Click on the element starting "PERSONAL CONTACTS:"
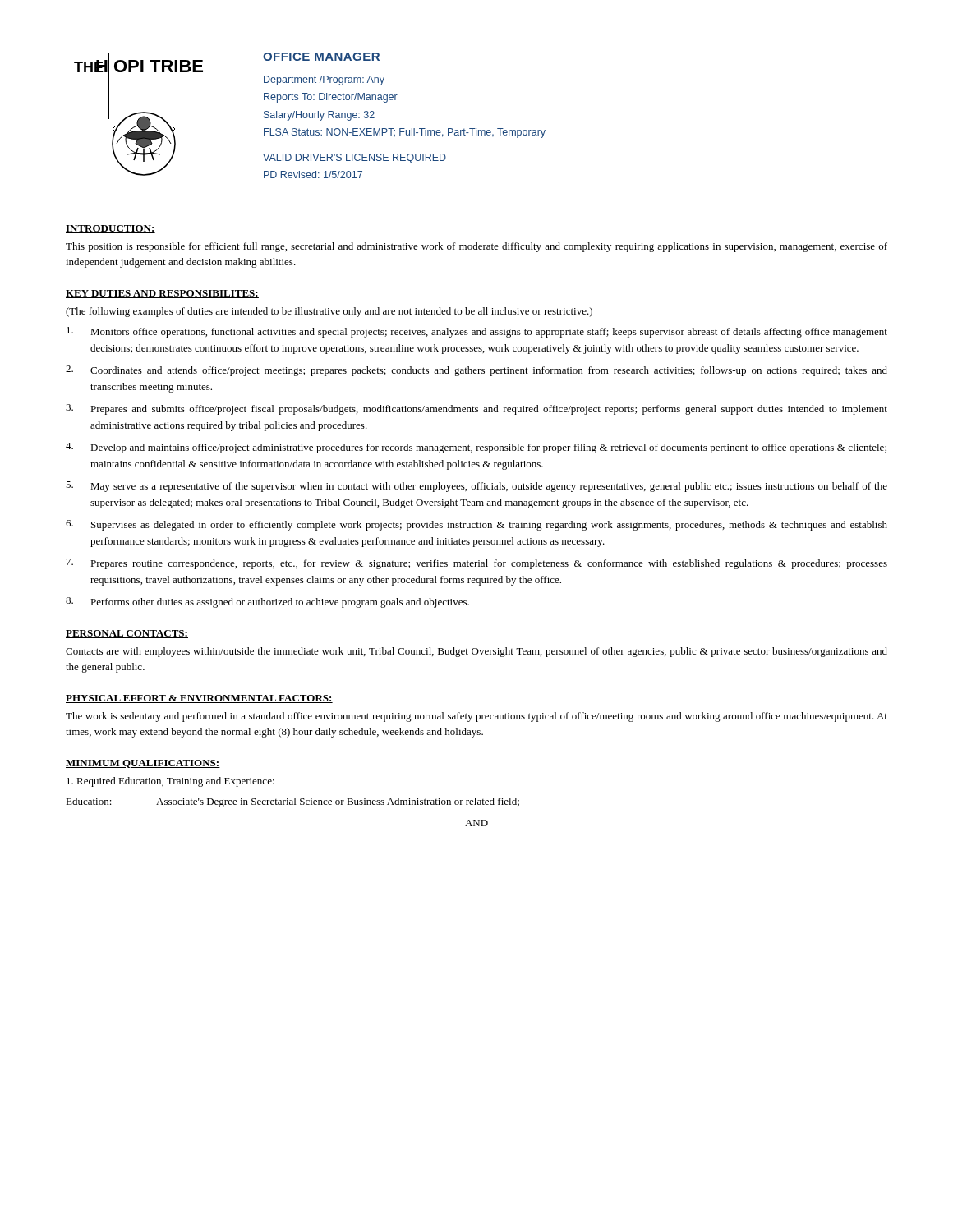The height and width of the screenshot is (1232, 953). (x=127, y=632)
